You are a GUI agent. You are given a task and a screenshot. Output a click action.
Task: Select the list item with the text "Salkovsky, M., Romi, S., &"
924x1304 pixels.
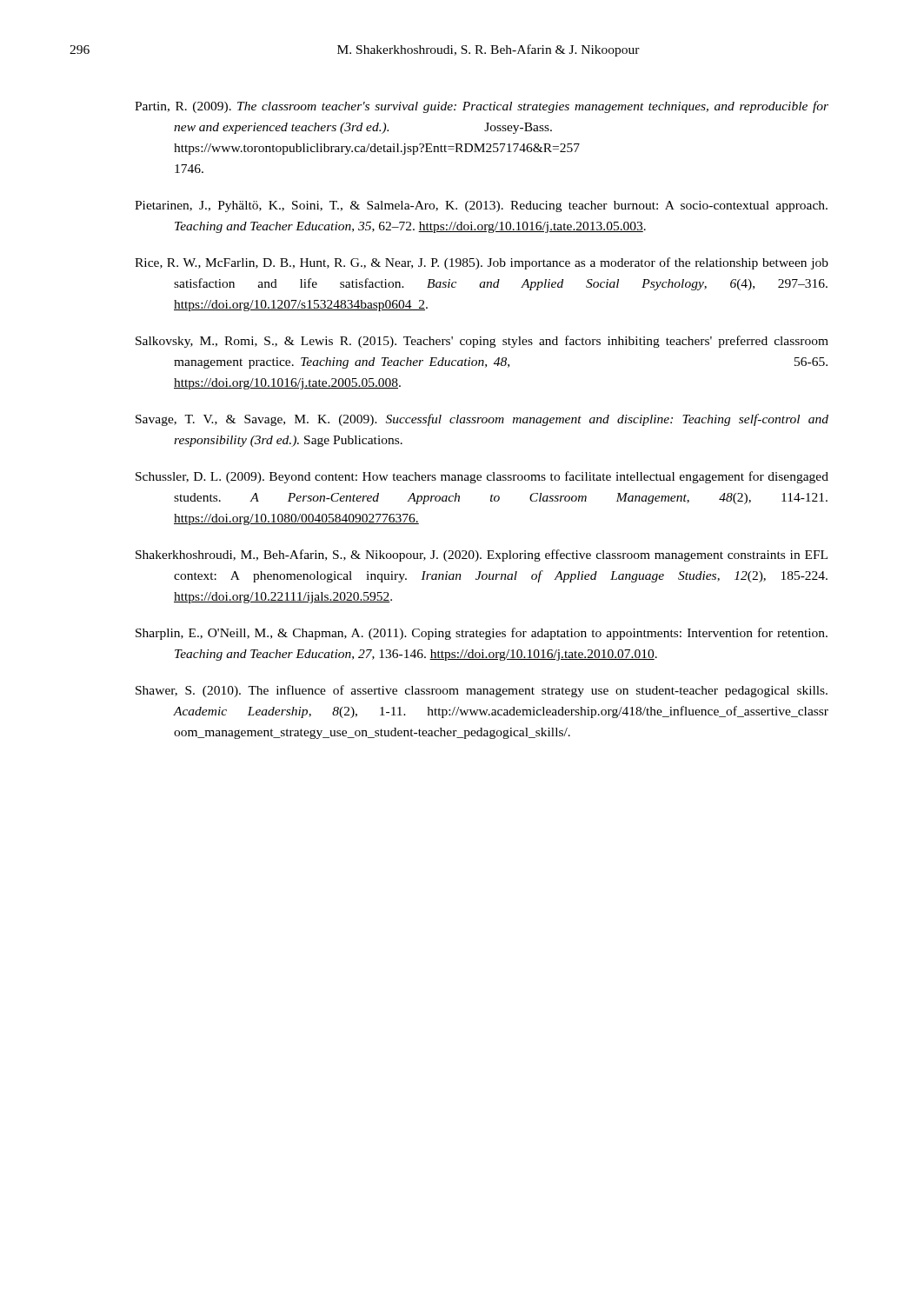pyautogui.click(x=501, y=361)
